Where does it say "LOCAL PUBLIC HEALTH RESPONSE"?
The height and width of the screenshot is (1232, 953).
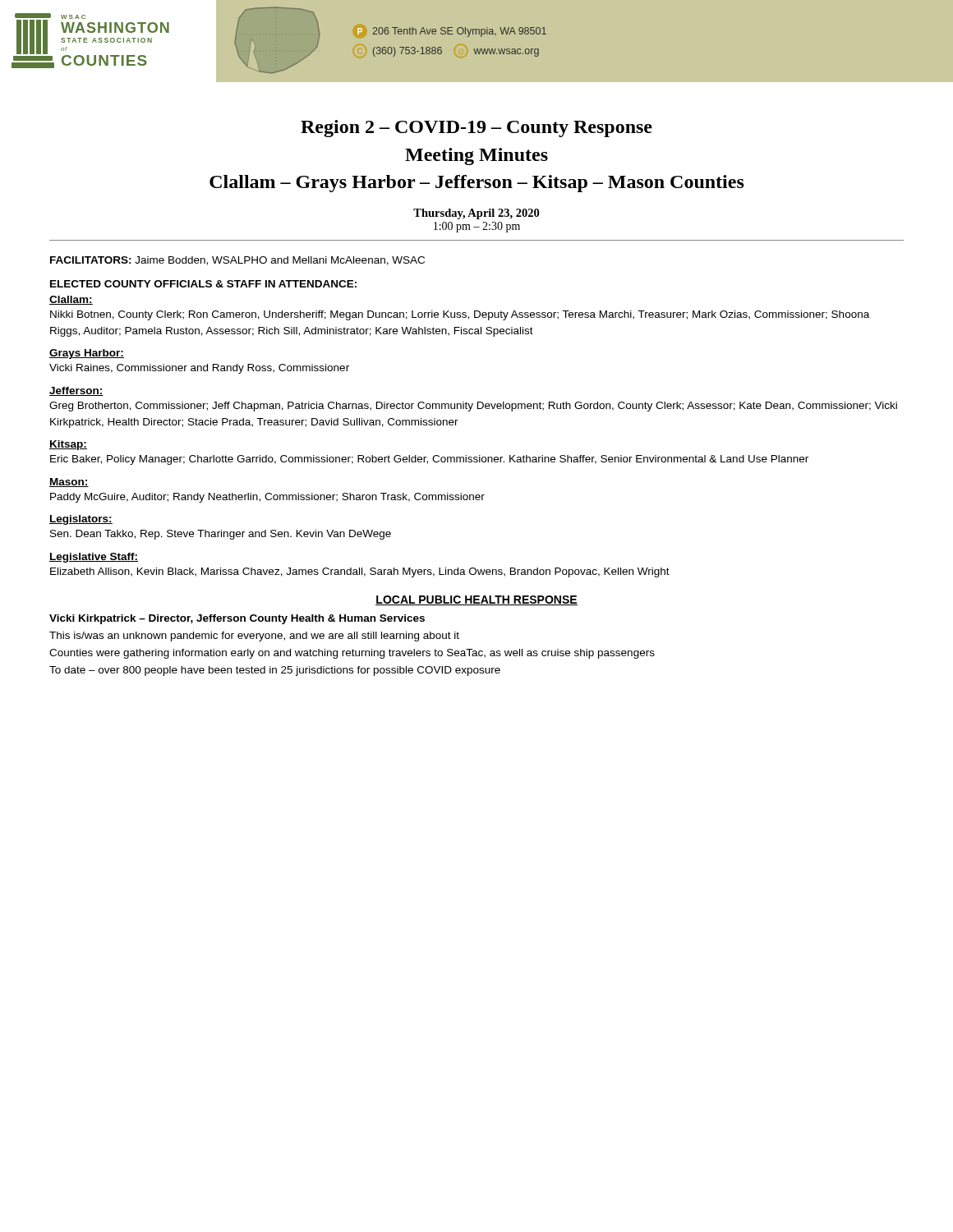pos(476,600)
